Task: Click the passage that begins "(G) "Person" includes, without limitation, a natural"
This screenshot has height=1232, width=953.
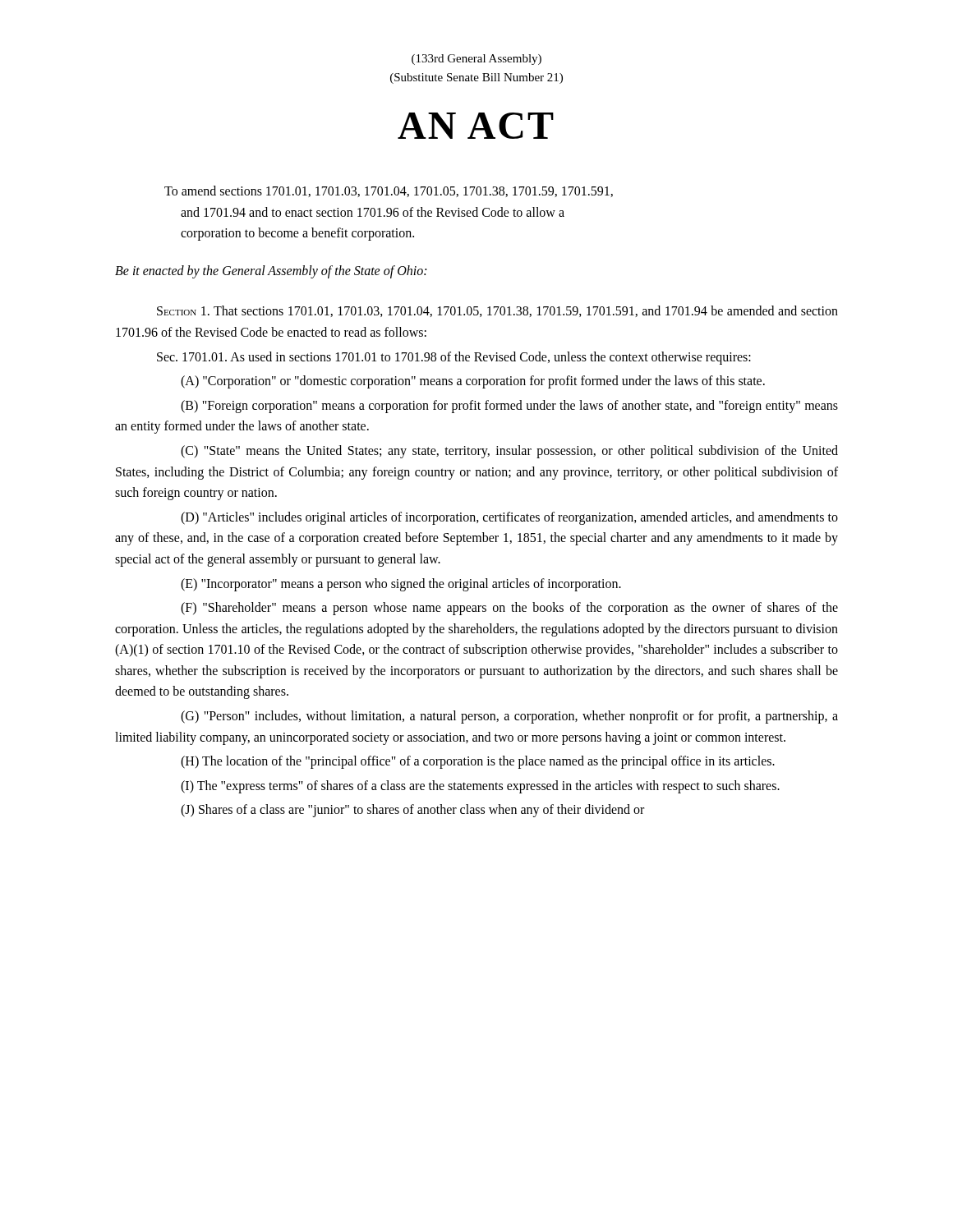Action: click(476, 726)
